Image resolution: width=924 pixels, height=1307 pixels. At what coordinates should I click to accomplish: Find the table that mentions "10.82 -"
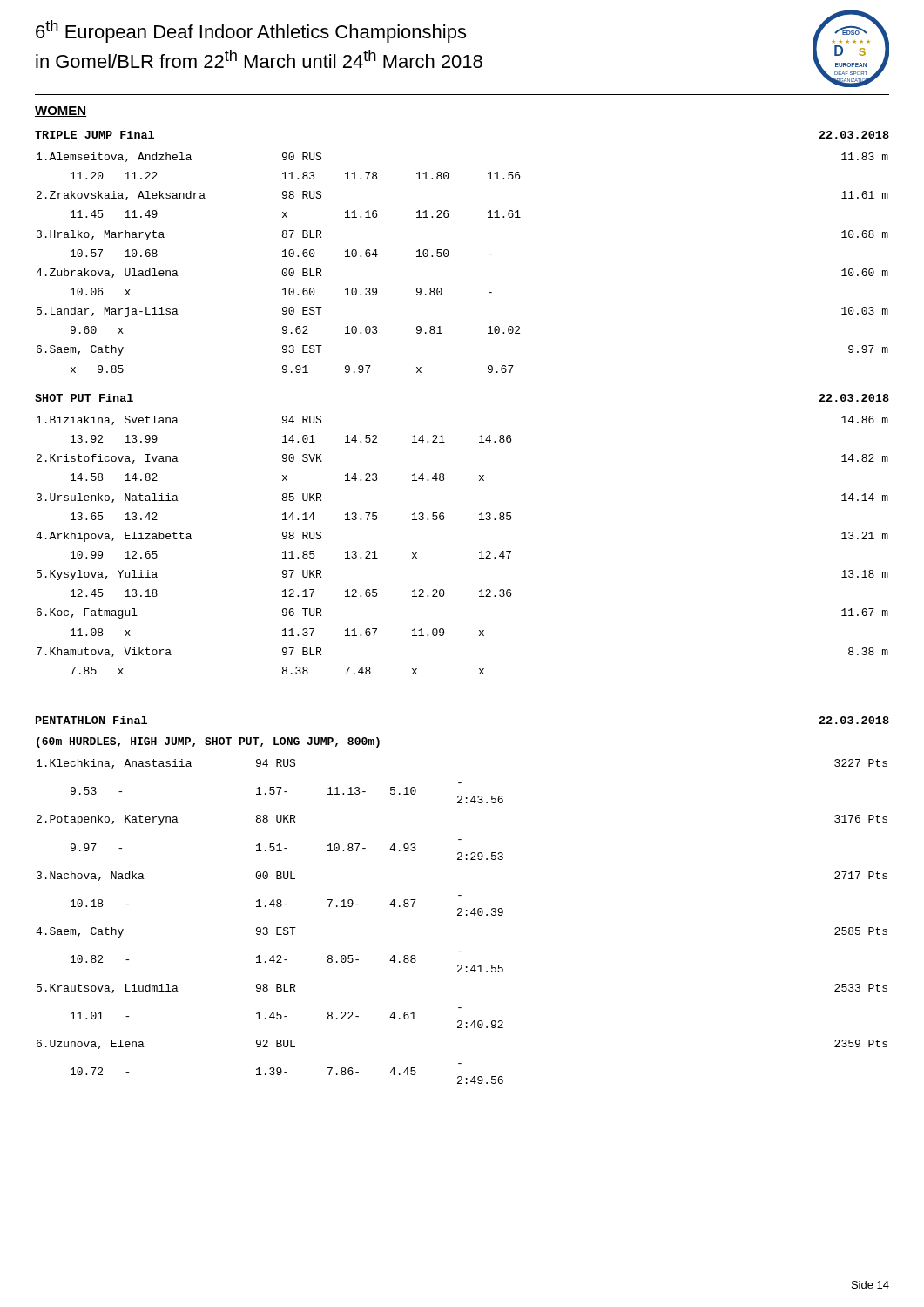pyautogui.click(x=462, y=923)
